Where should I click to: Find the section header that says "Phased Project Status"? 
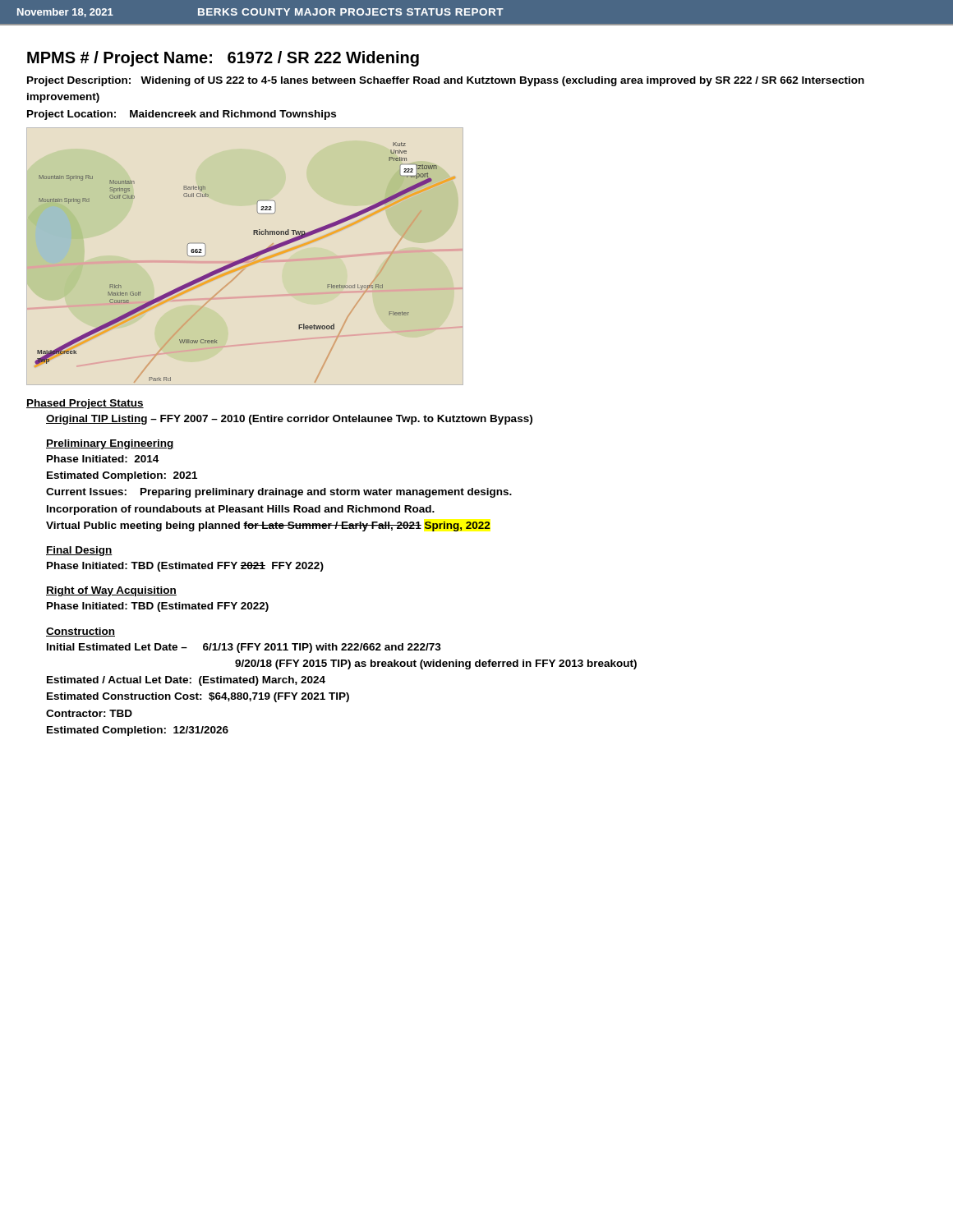point(85,403)
